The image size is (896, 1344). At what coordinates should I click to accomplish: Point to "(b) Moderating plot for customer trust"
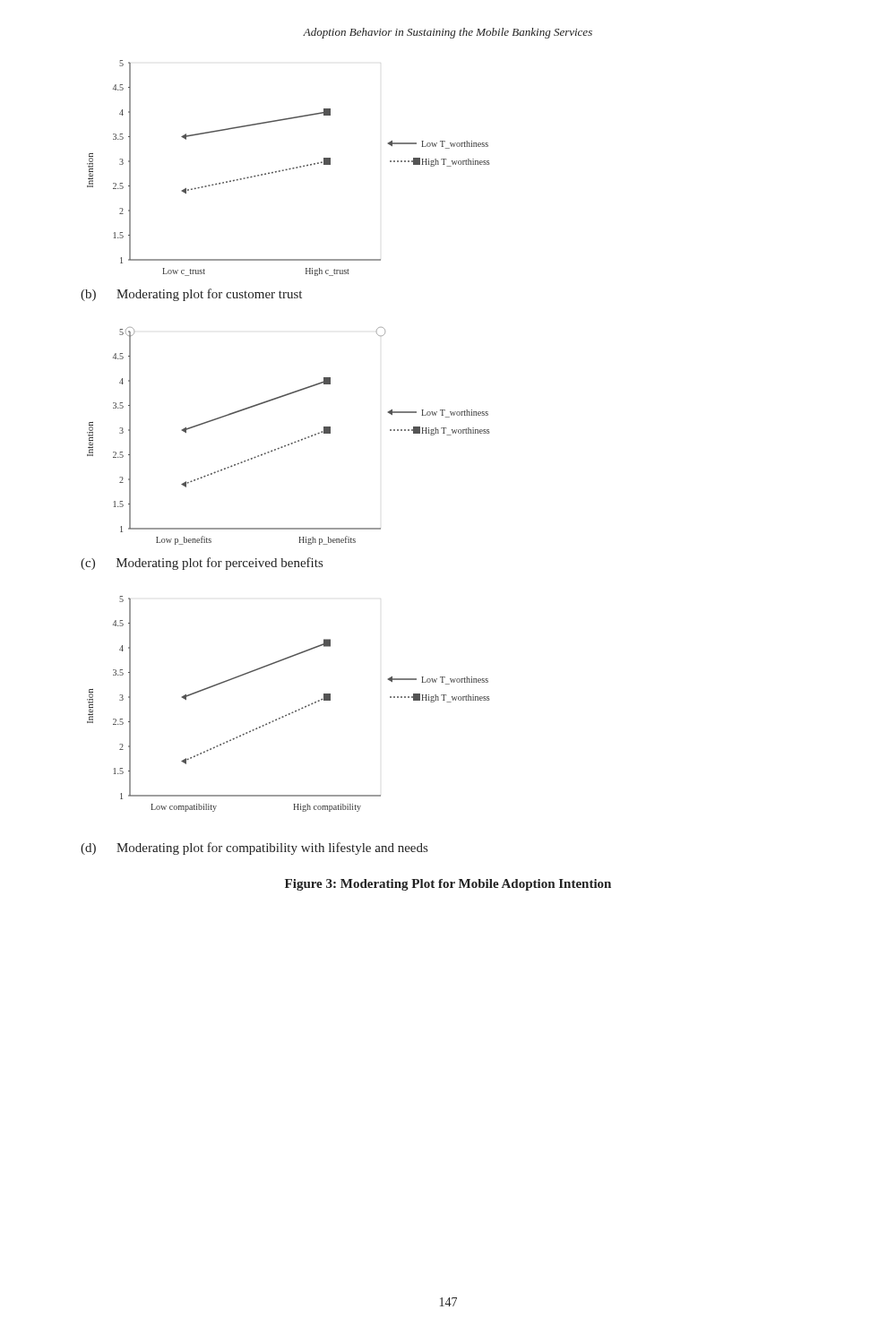[x=192, y=294]
